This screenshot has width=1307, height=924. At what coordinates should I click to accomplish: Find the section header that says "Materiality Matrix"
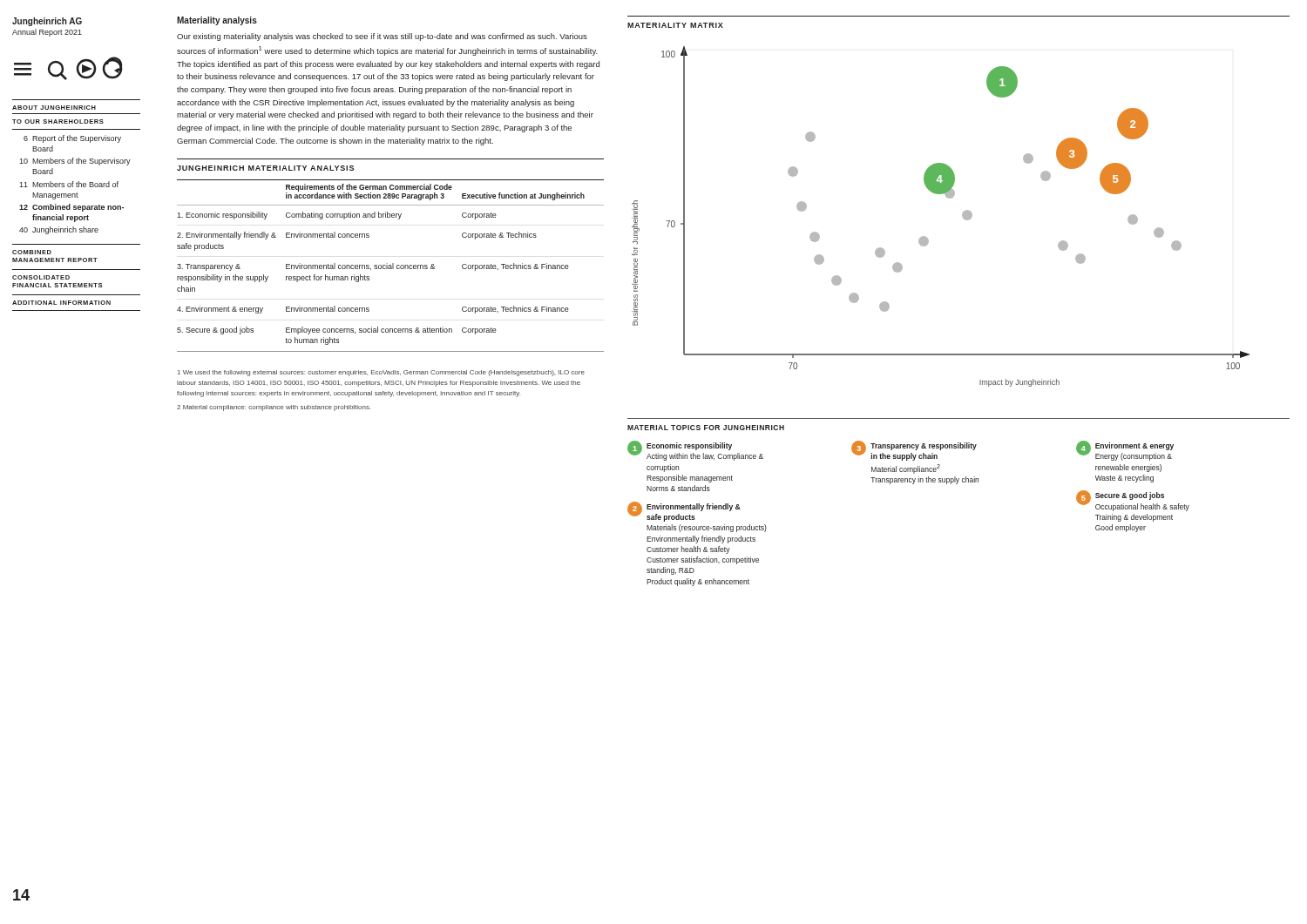pos(958,23)
